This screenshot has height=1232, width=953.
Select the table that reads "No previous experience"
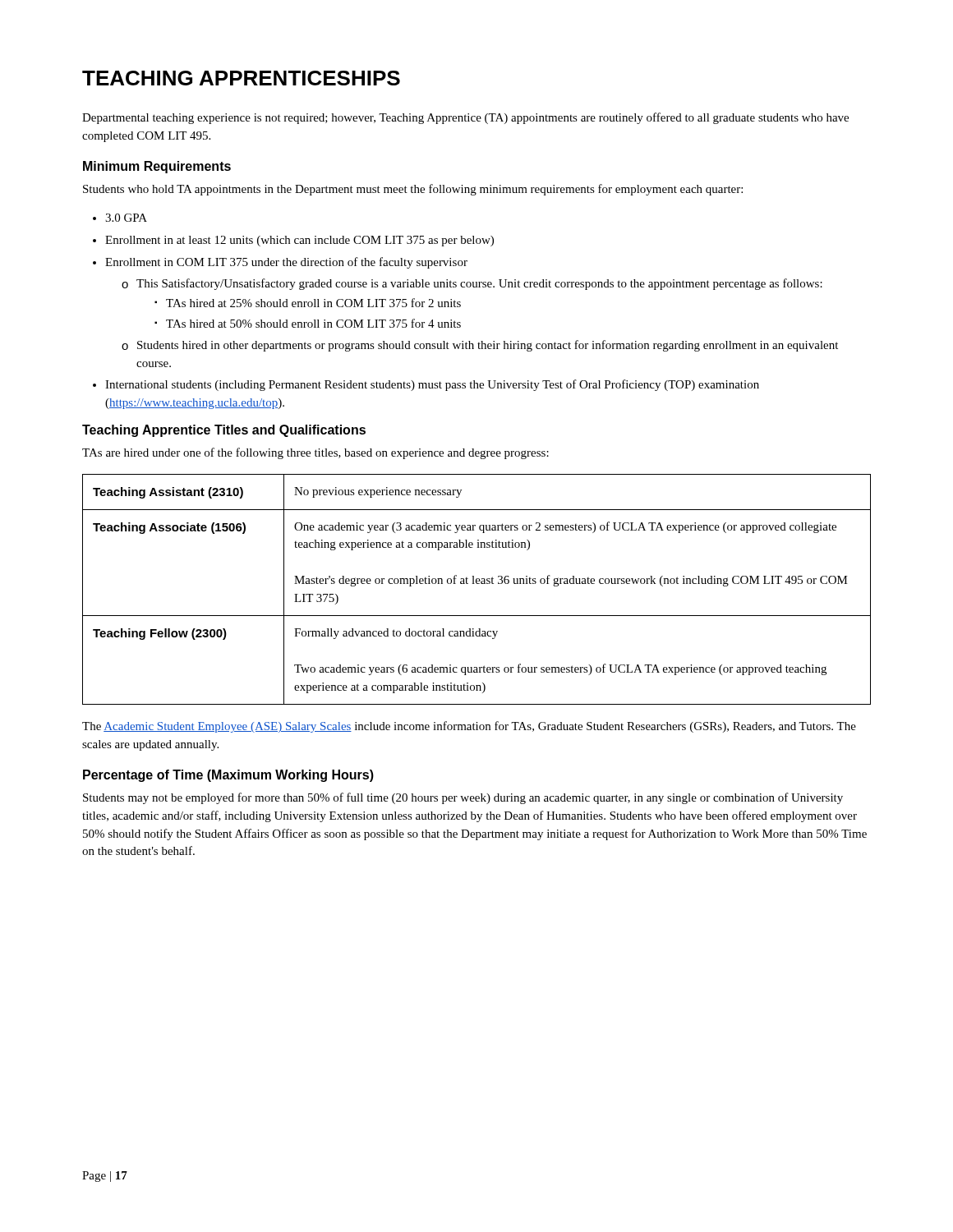tap(476, 589)
